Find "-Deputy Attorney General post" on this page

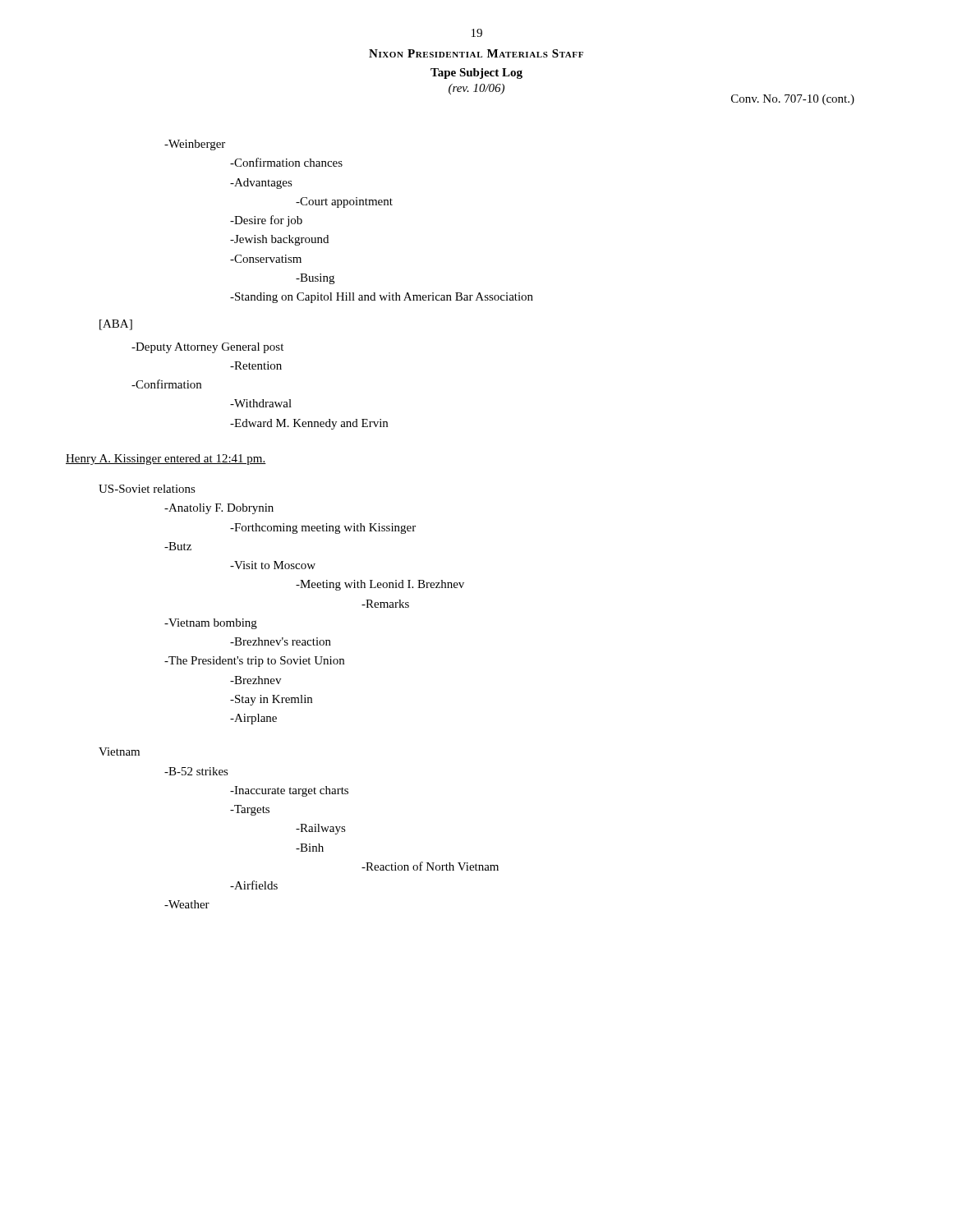(208, 346)
